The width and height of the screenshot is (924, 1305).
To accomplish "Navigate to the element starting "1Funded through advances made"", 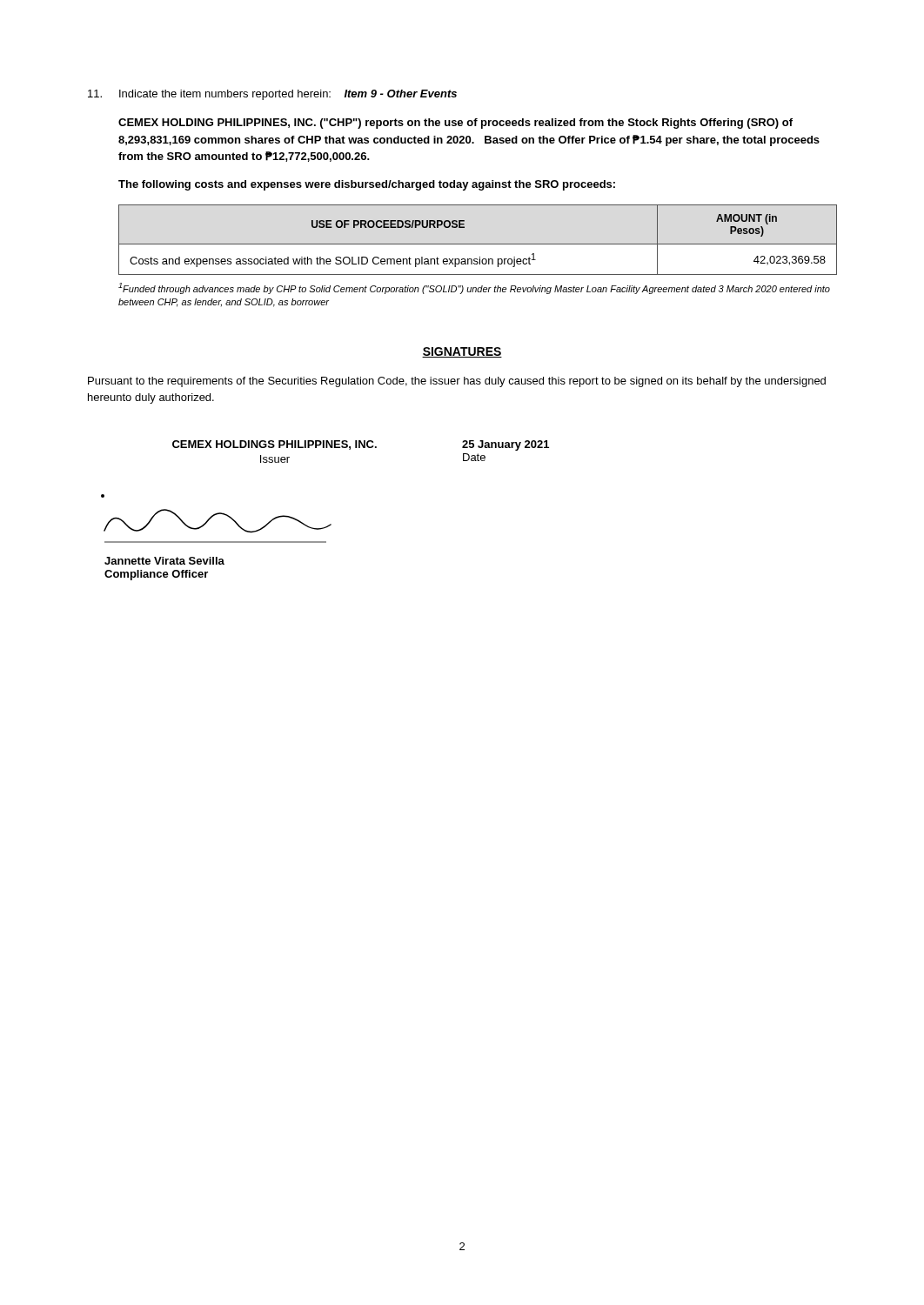I will pos(474,294).
